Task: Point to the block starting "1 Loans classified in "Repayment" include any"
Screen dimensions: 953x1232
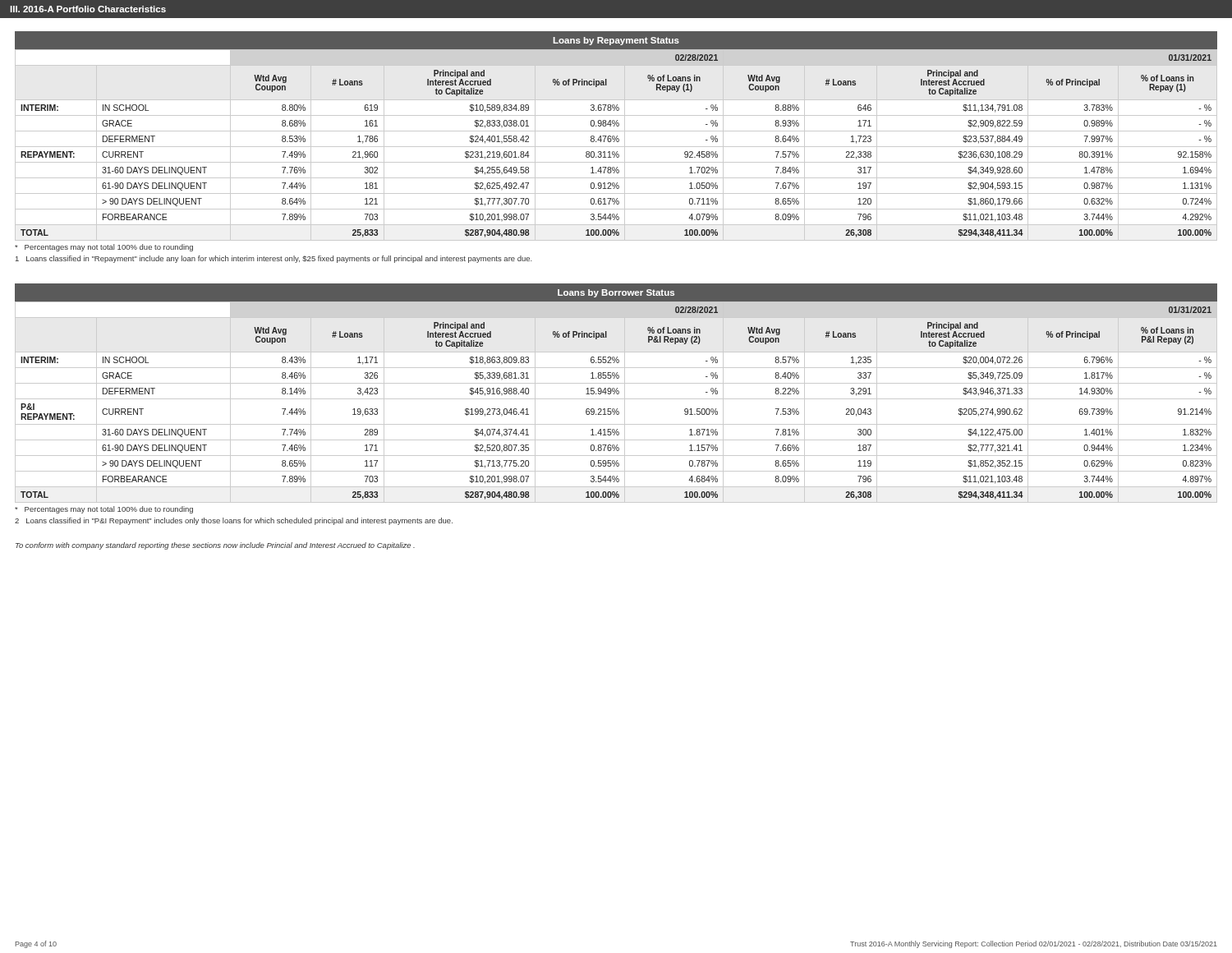Action: [274, 258]
